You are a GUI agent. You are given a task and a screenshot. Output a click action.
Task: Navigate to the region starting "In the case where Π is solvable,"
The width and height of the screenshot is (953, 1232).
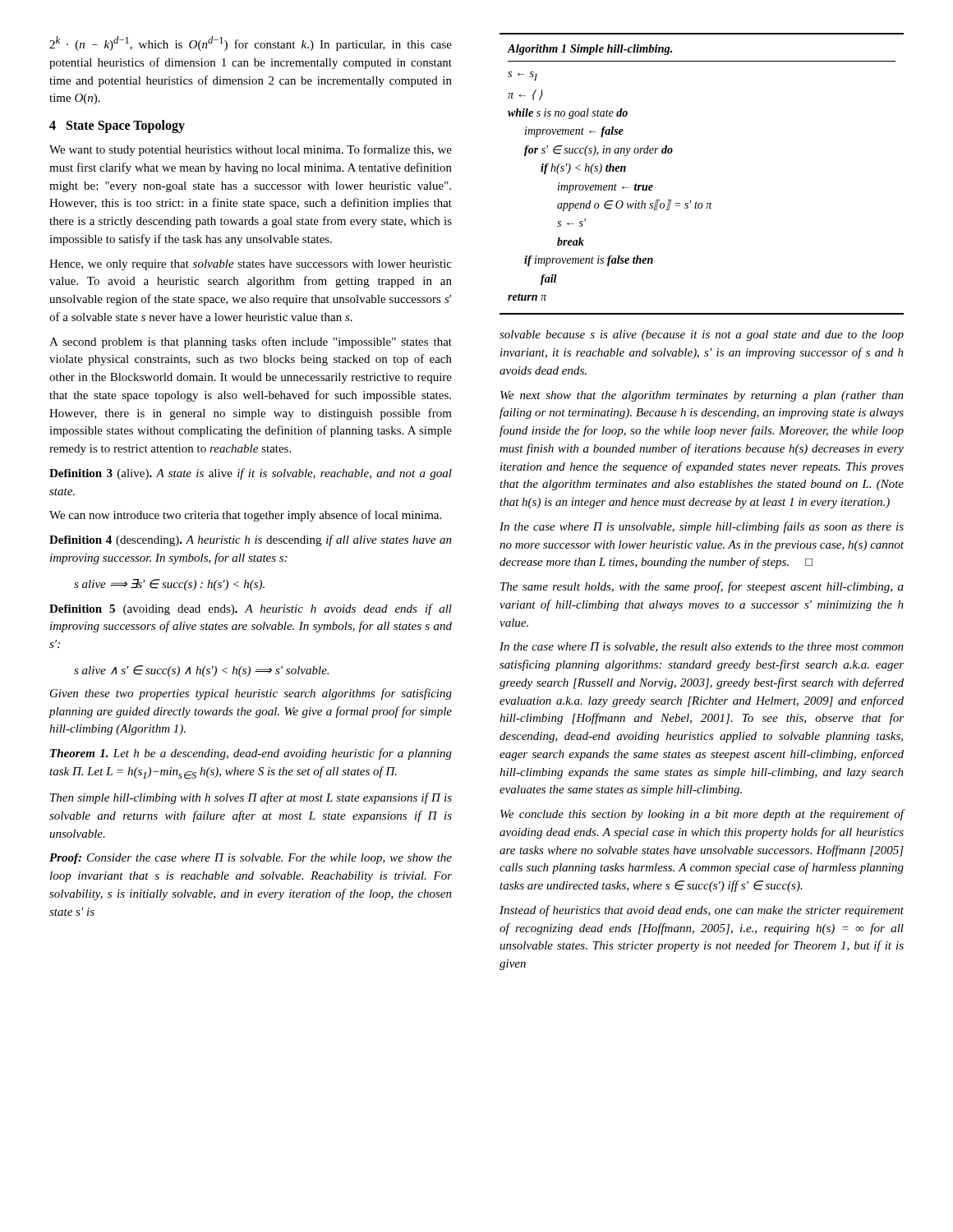(x=702, y=719)
